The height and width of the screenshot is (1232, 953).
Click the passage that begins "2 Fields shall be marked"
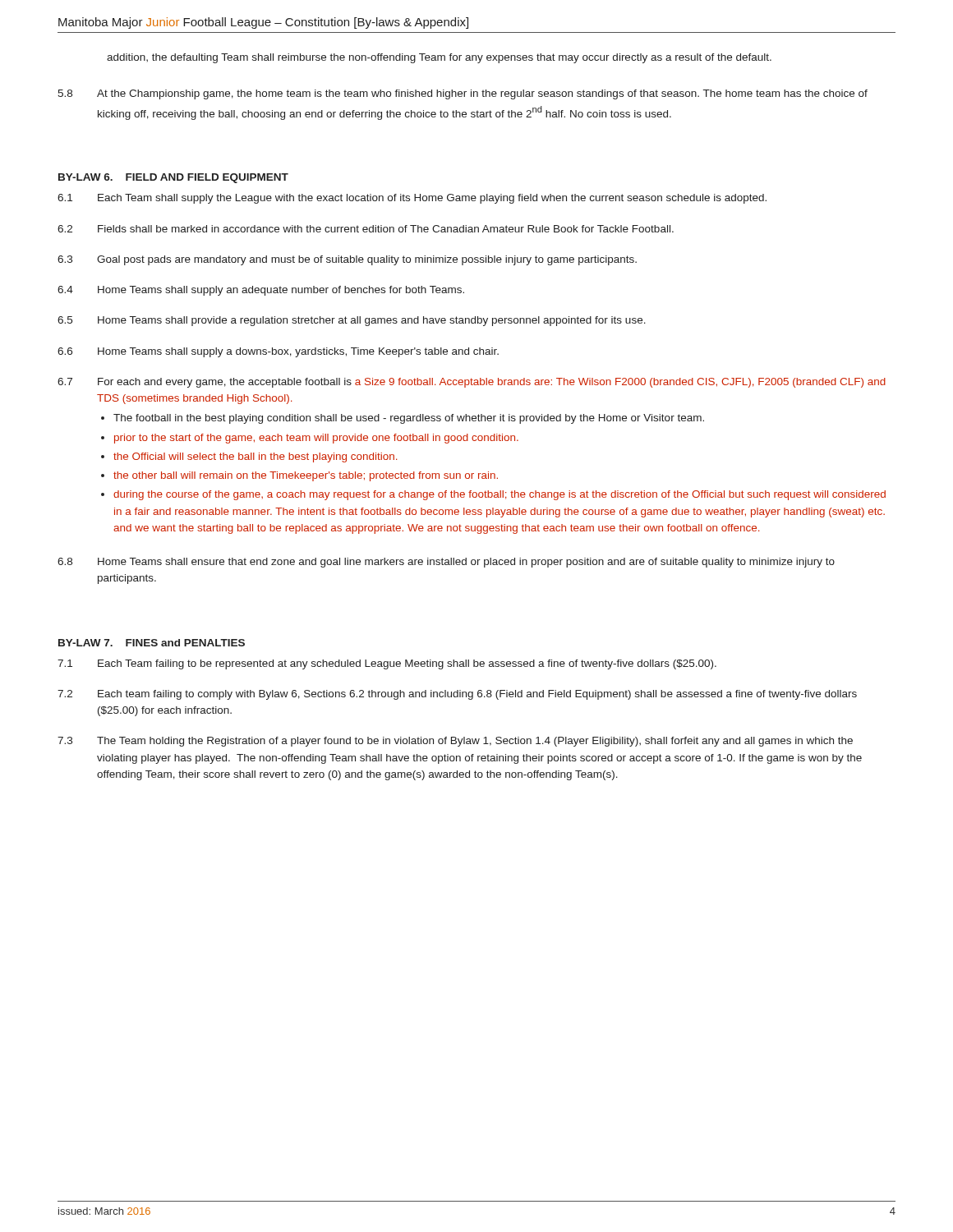[476, 229]
